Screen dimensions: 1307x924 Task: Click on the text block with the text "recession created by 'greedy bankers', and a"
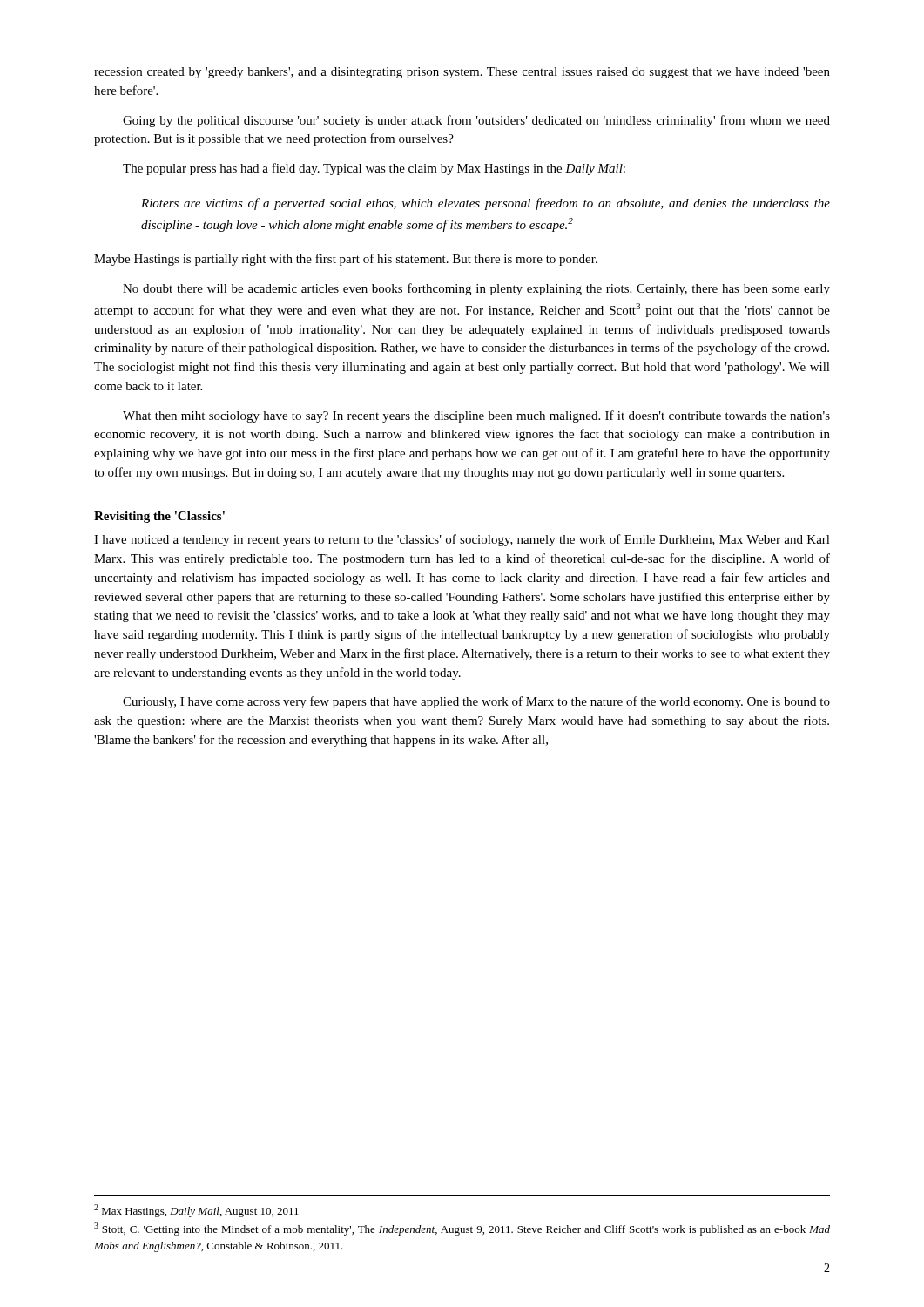coord(462,82)
